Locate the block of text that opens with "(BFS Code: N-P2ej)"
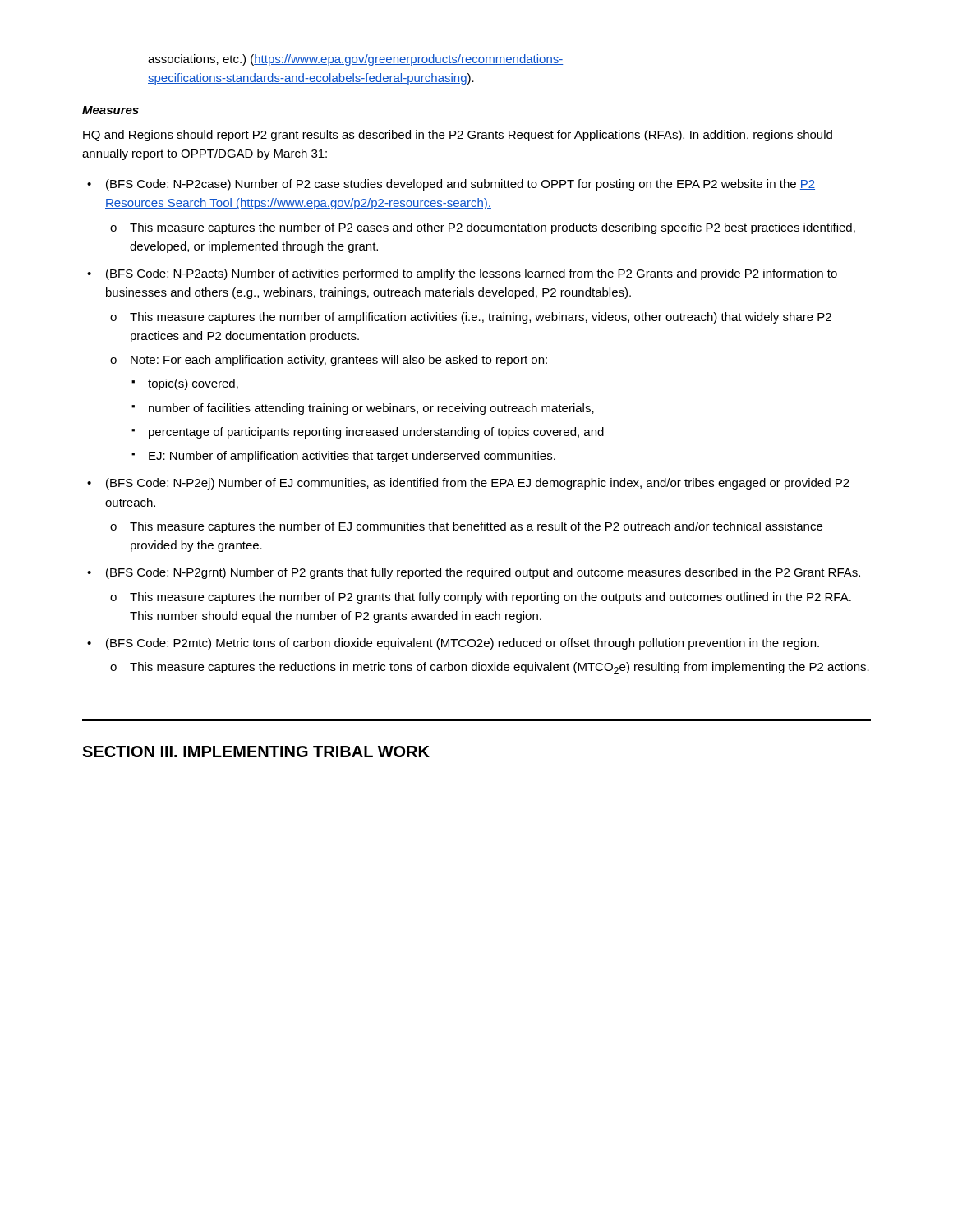The width and height of the screenshot is (953, 1232). (488, 515)
